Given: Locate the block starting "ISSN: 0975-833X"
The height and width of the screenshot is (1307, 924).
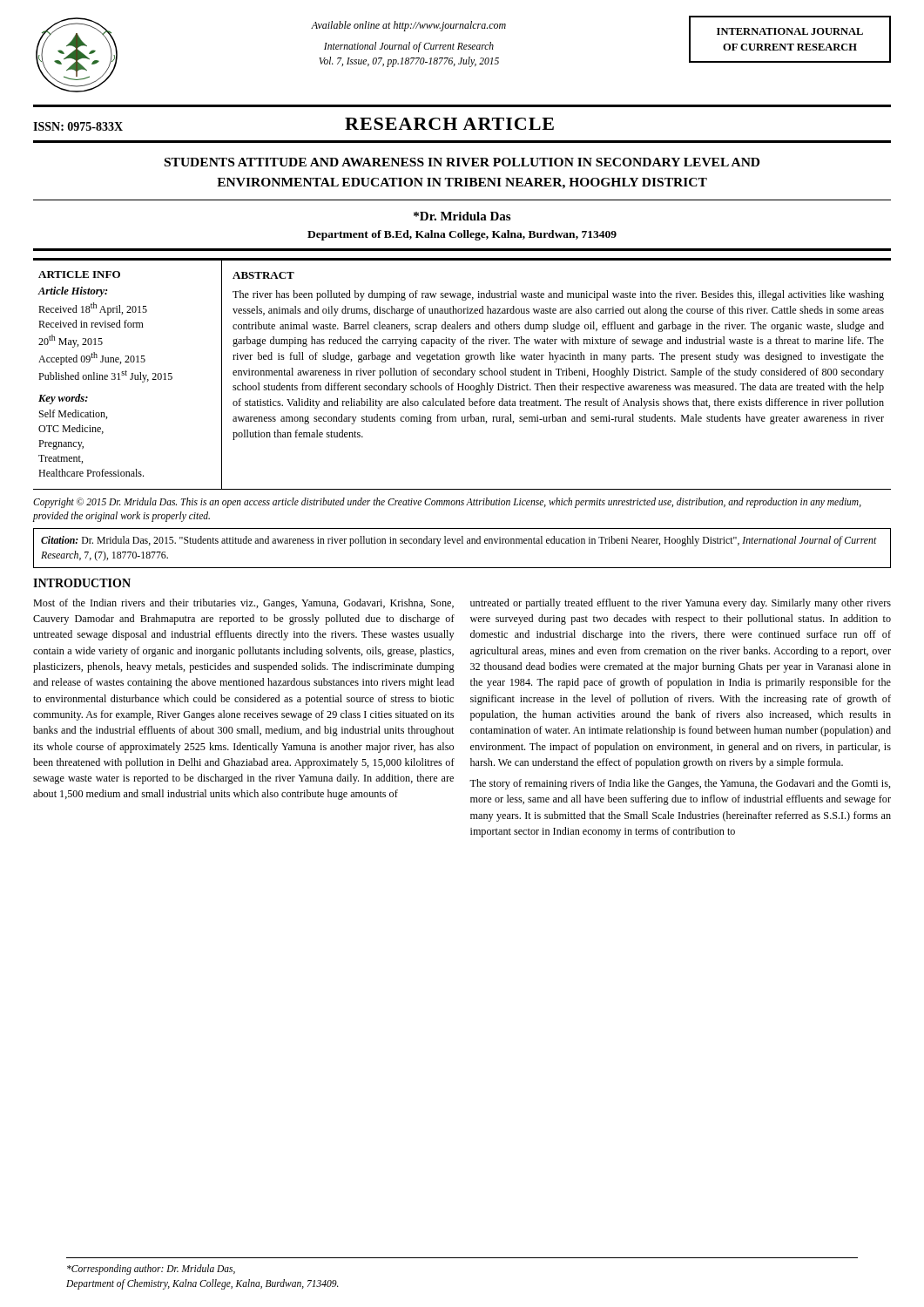Looking at the screenshot, I should pos(78,127).
